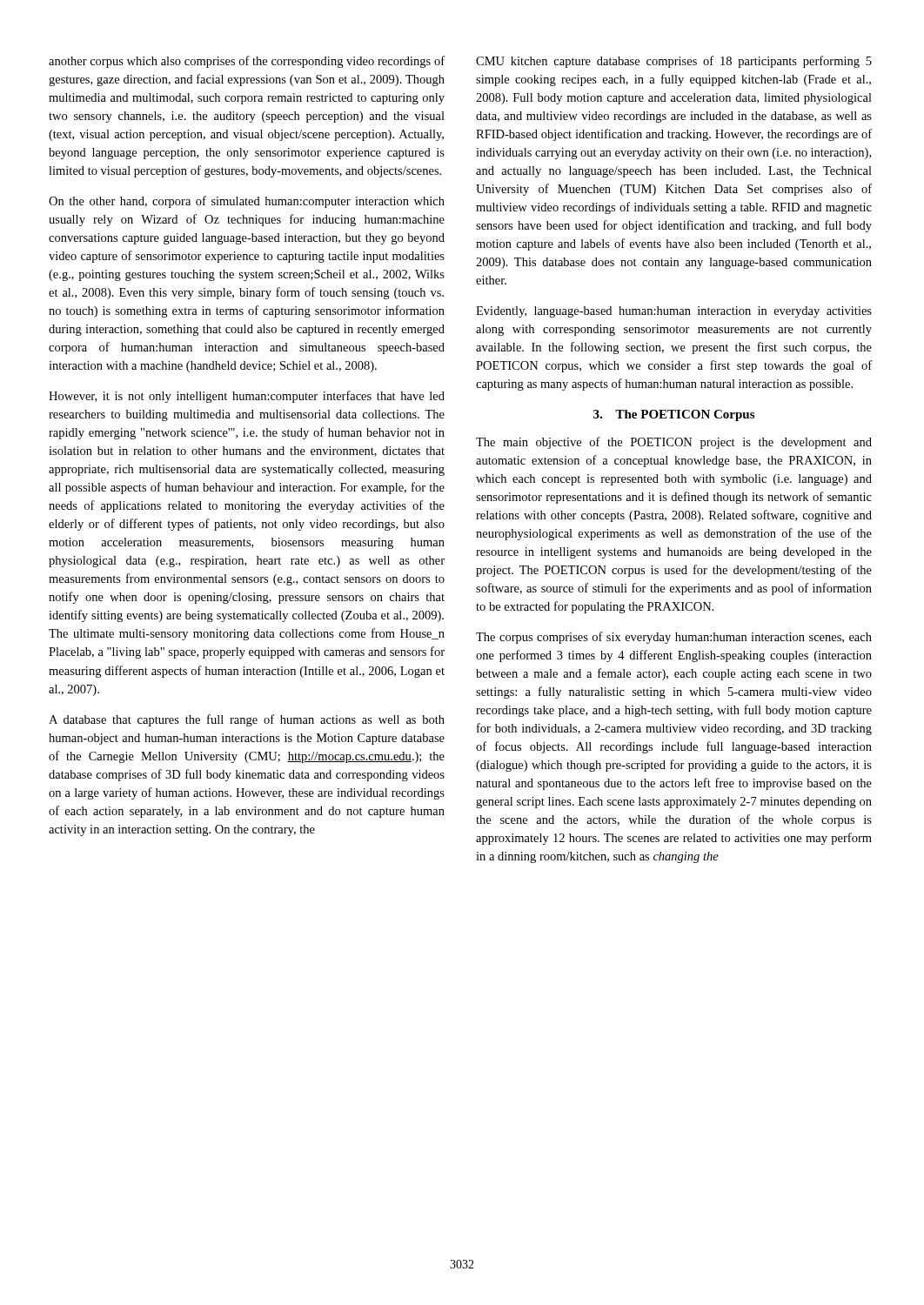This screenshot has width=924, height=1305.
Task: Where is the passage that starts "The corpus comprises of six everyday"?
Action: [x=674, y=747]
